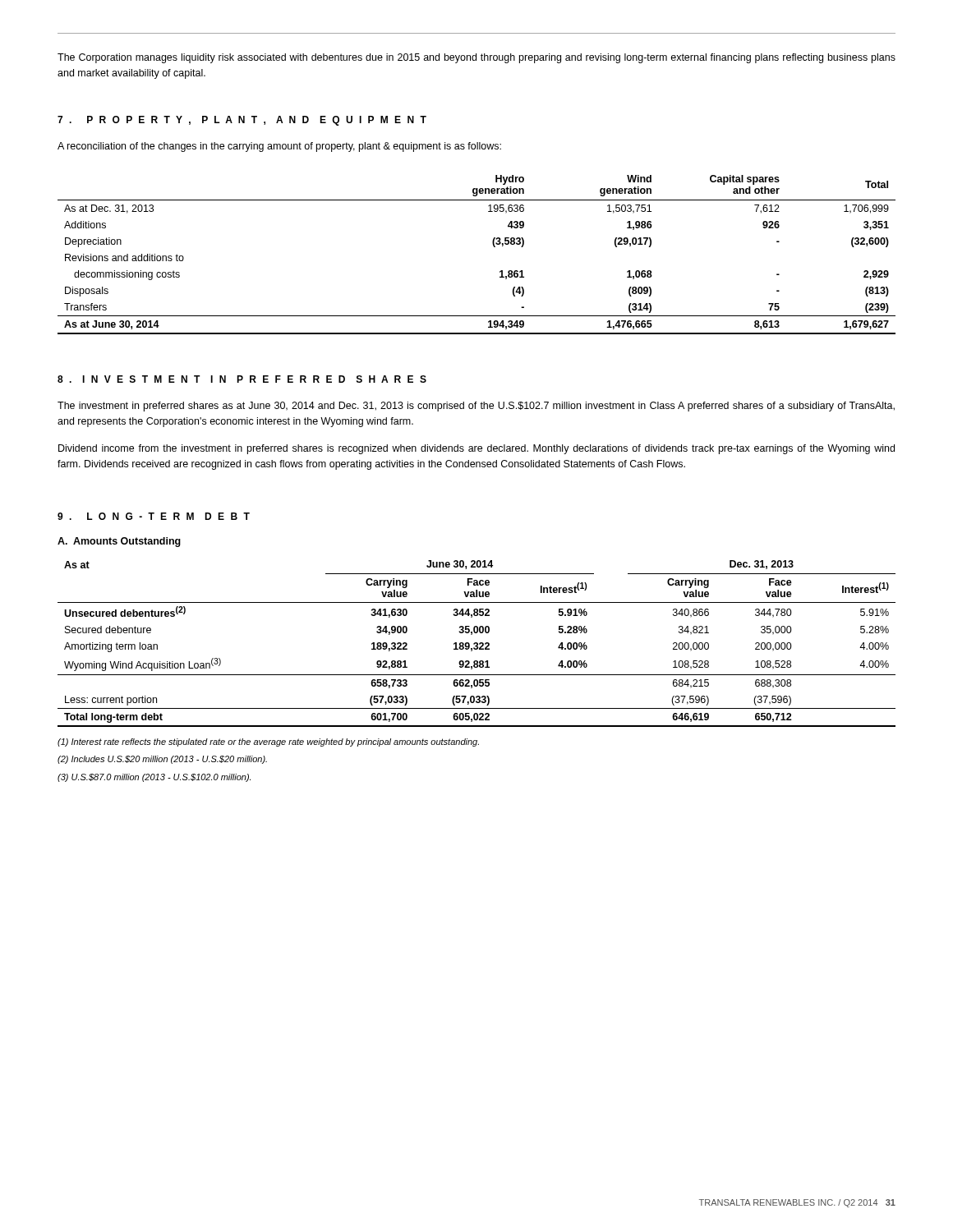Select the table that reads "decommissioning costs"
The image size is (953, 1232).
coord(476,252)
